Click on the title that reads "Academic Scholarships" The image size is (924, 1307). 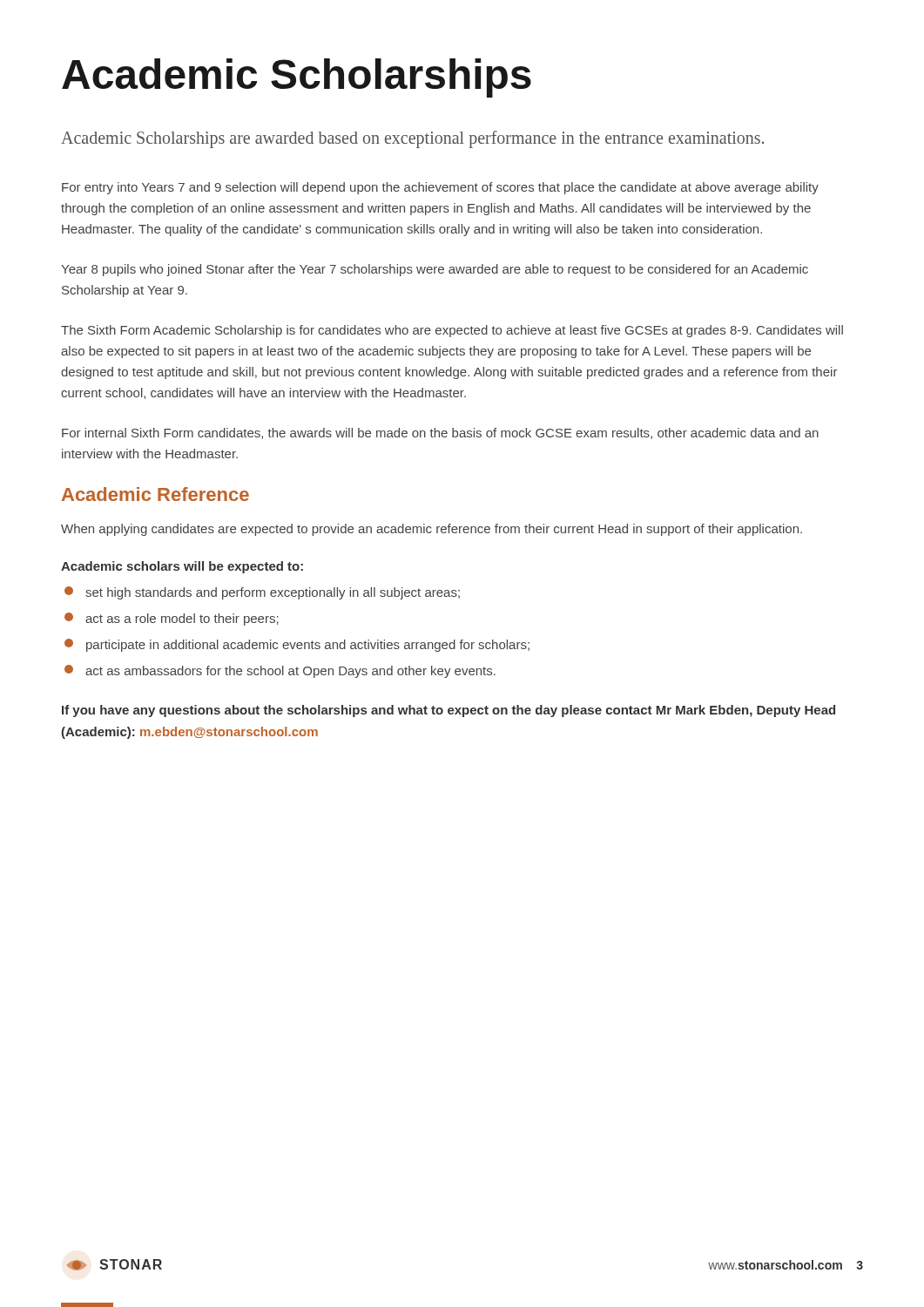[297, 75]
